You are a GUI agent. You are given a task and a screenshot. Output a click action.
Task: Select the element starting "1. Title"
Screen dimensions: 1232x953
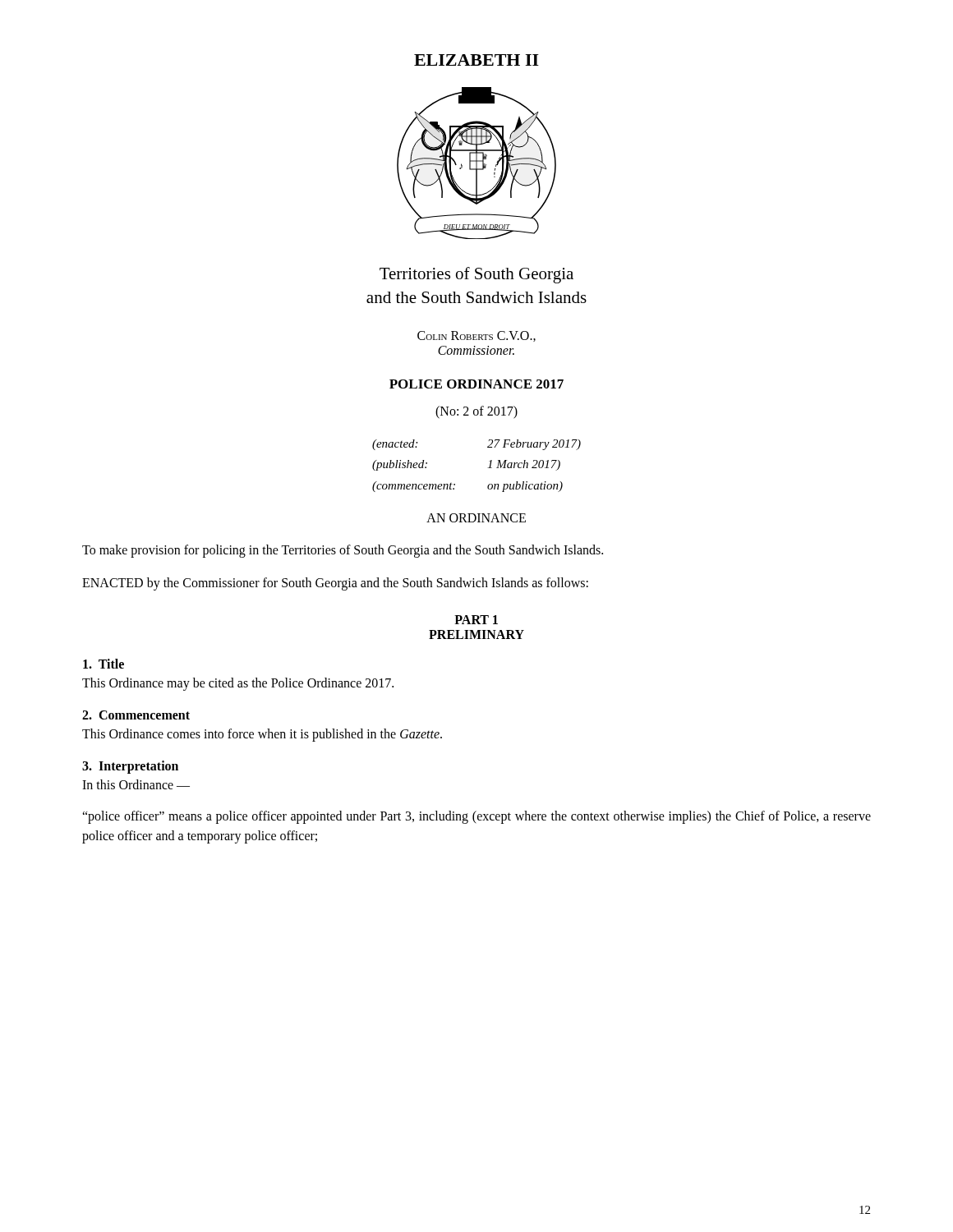coord(103,664)
